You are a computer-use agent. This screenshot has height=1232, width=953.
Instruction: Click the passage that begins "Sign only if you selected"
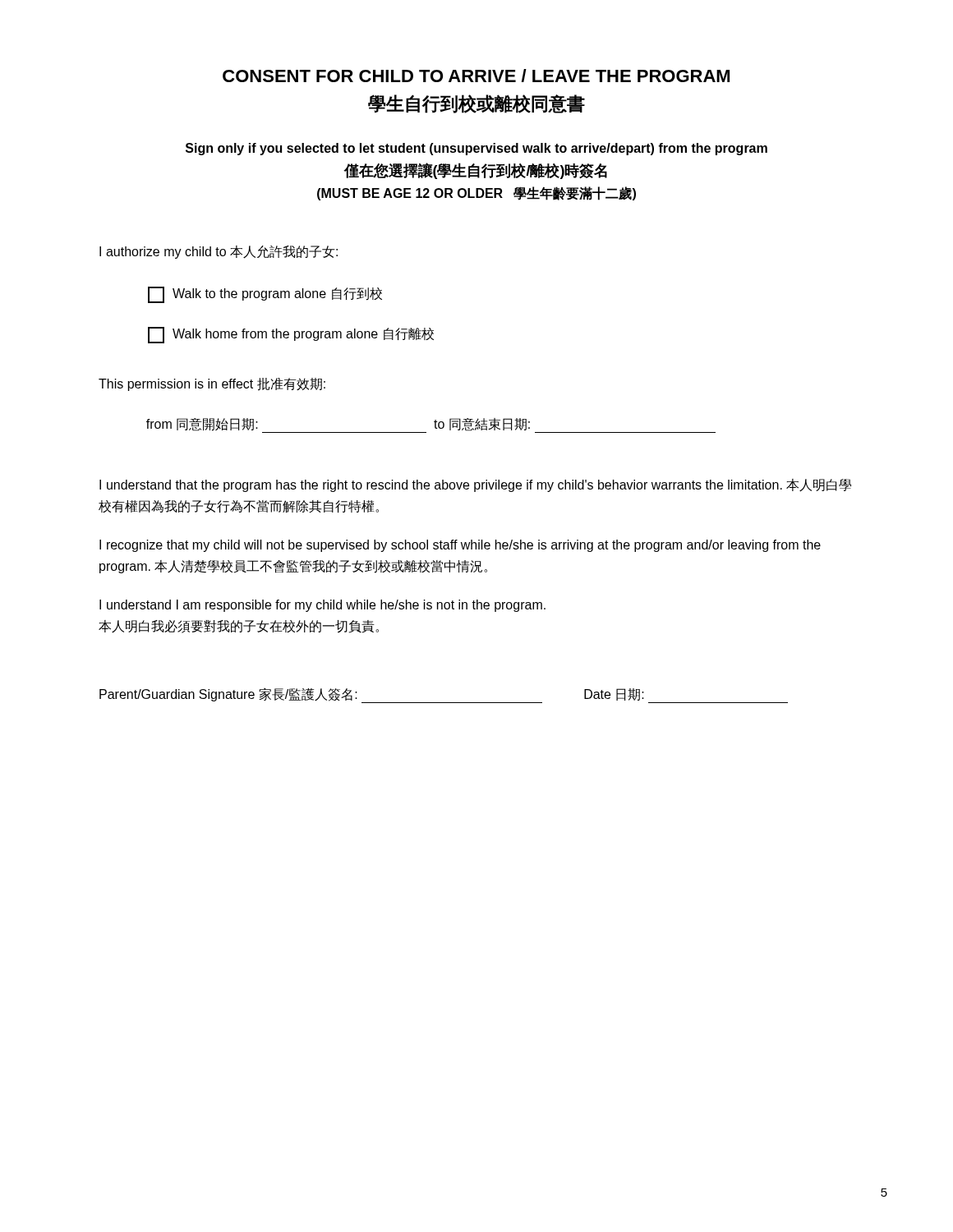[476, 172]
